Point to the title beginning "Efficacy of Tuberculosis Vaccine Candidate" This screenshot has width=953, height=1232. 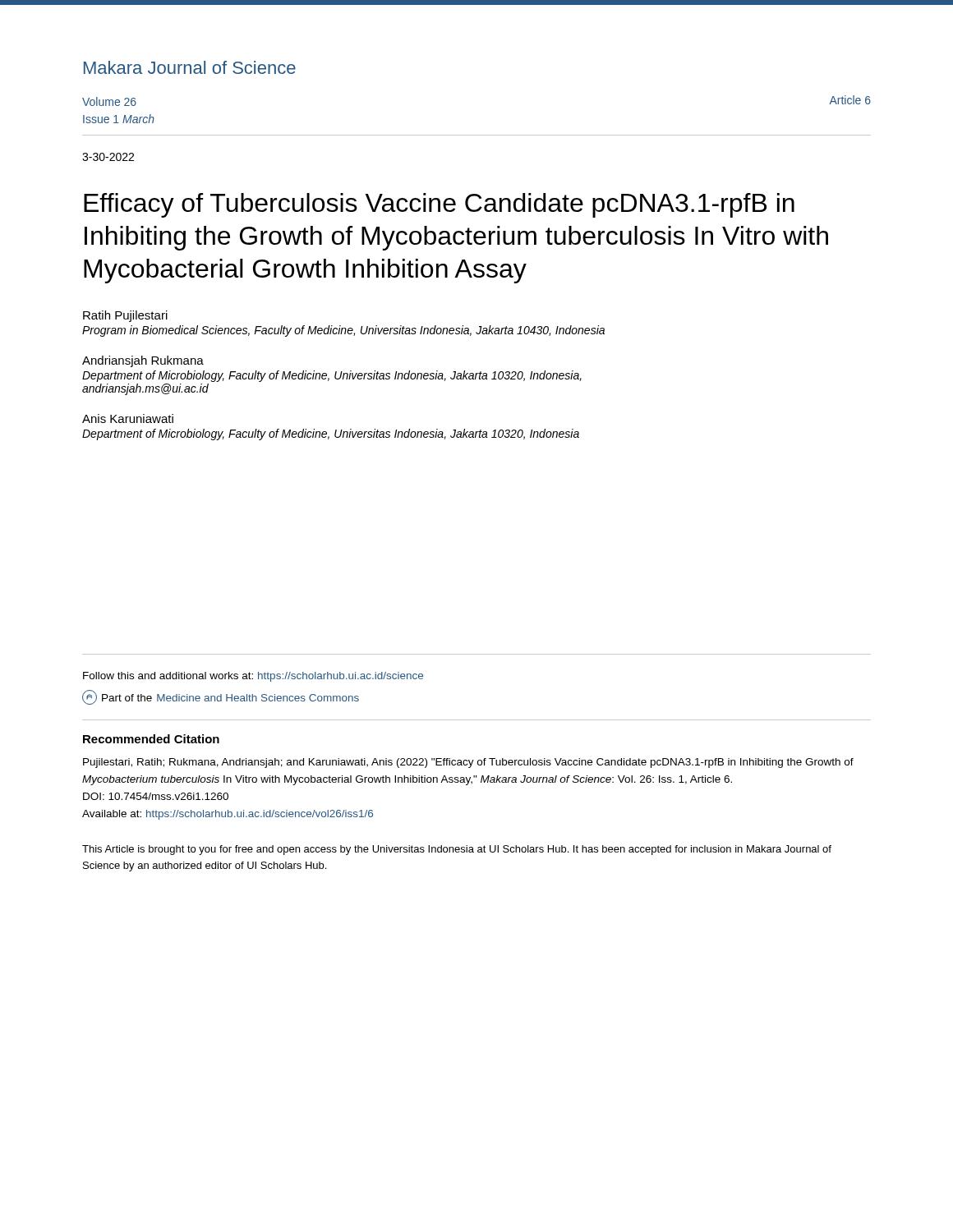[476, 236]
